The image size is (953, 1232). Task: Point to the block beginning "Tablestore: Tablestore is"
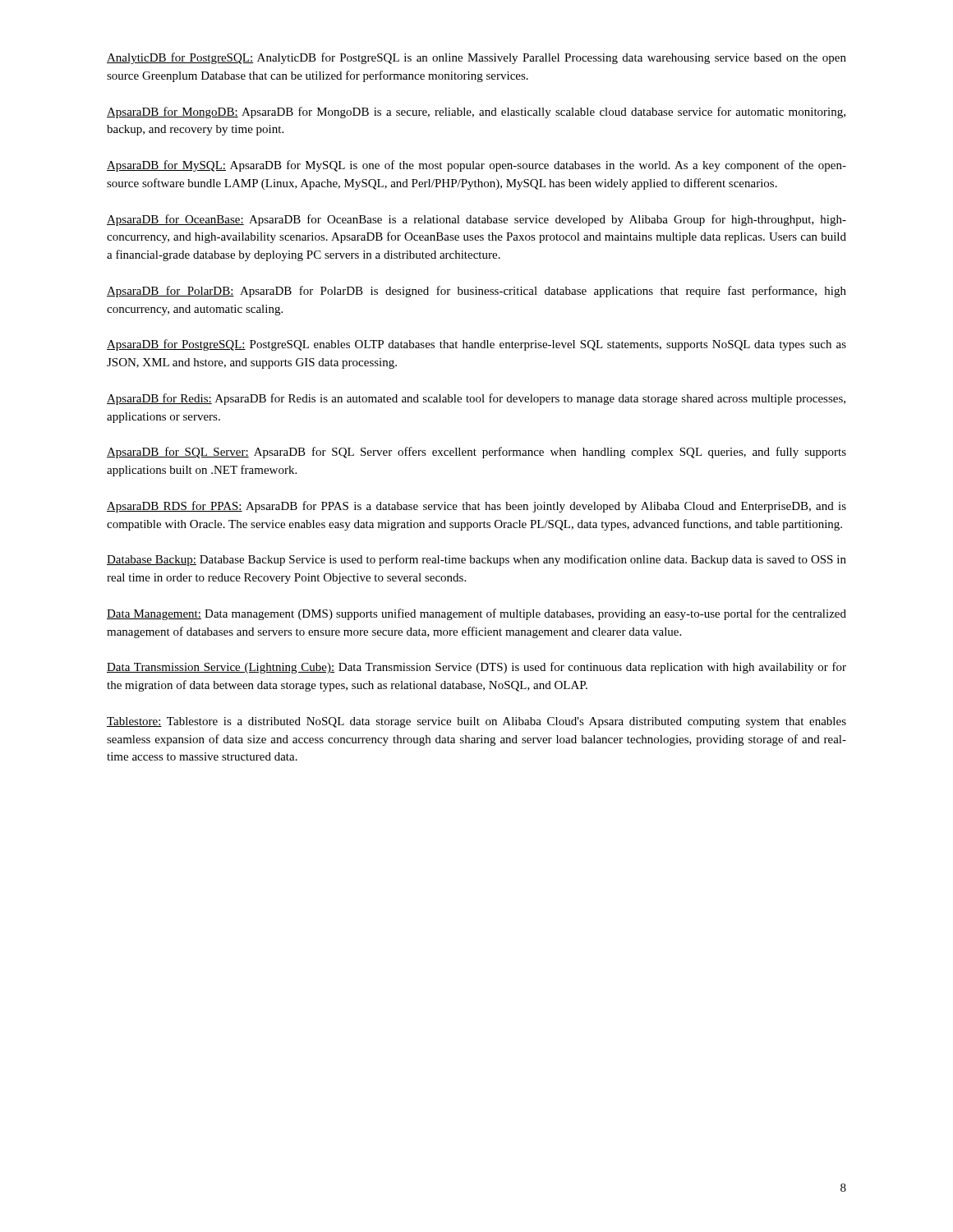[x=476, y=739]
